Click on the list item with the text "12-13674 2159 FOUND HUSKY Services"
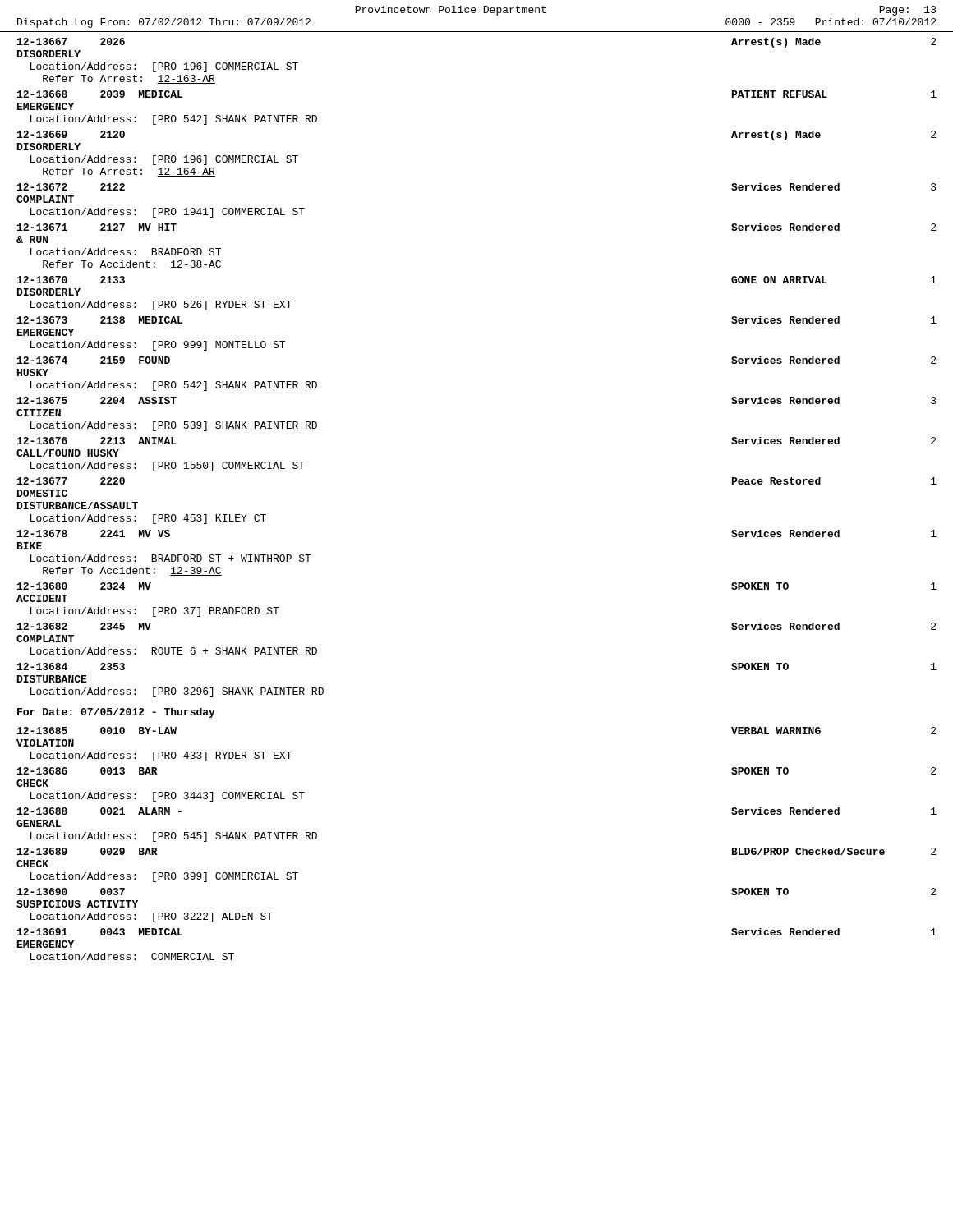 coord(39,360)
